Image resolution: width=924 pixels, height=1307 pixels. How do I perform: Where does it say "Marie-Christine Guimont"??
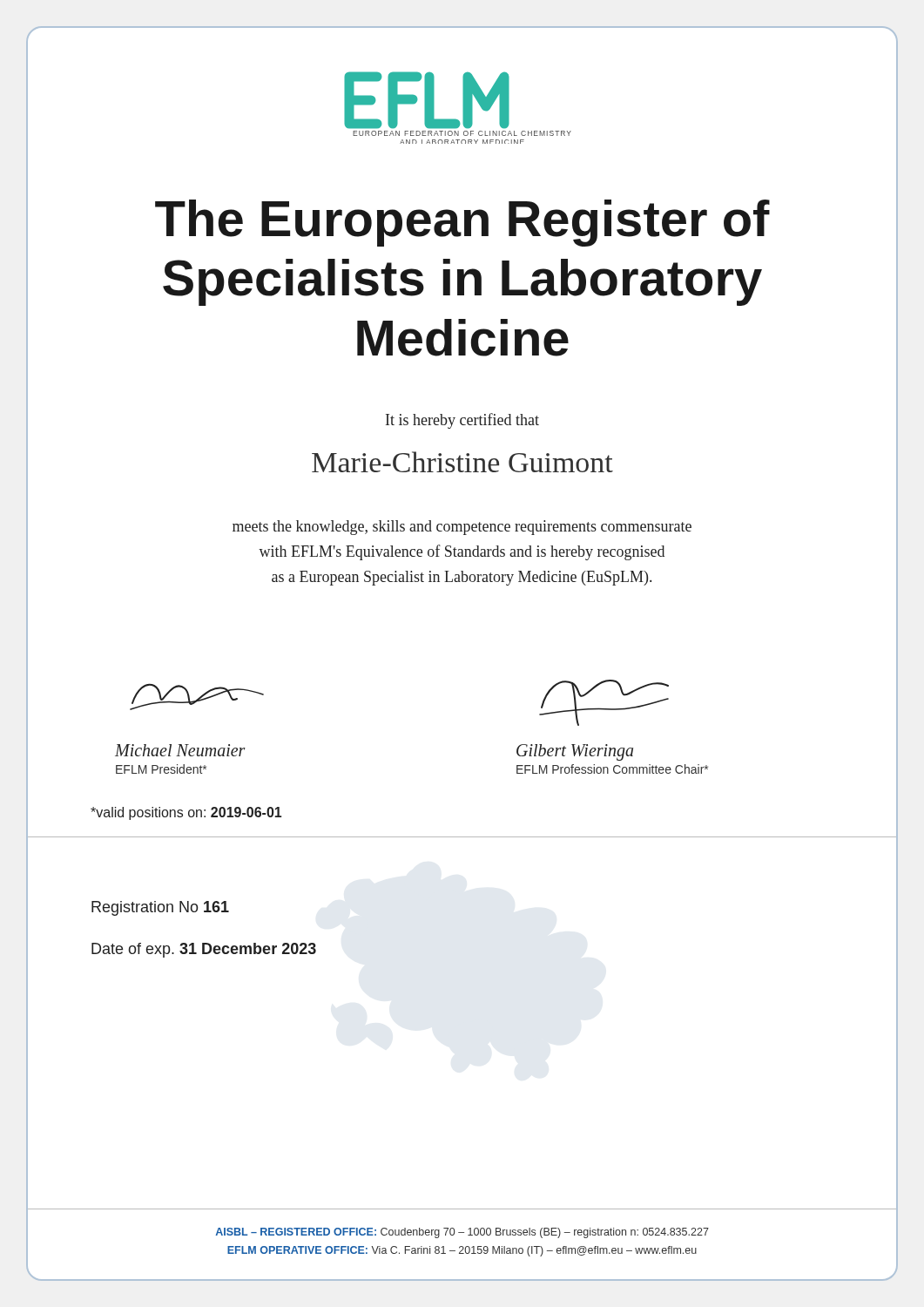462,462
